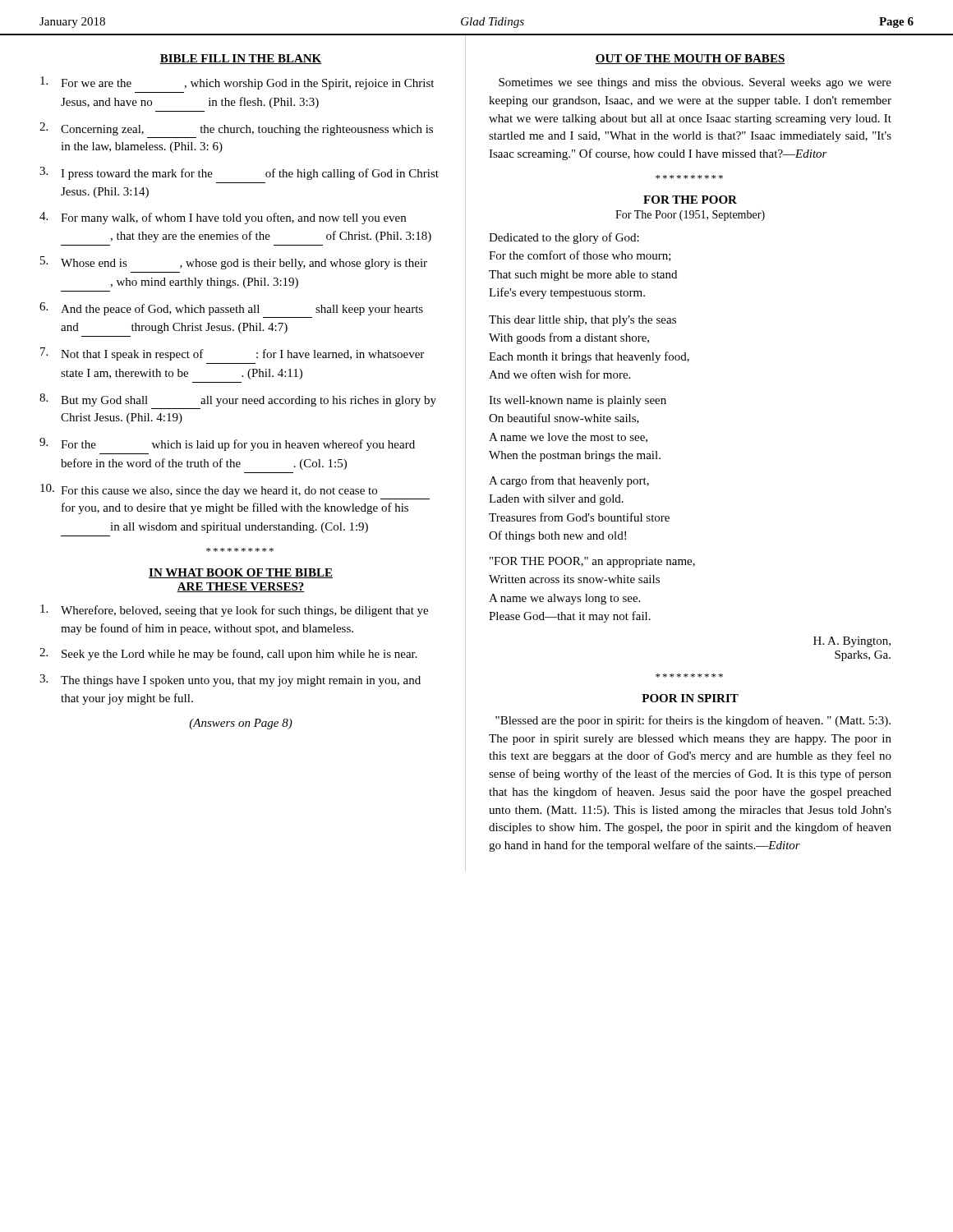This screenshot has height=1232, width=953.
Task: Find "FOR THE POOR" on this page
Action: click(x=690, y=199)
